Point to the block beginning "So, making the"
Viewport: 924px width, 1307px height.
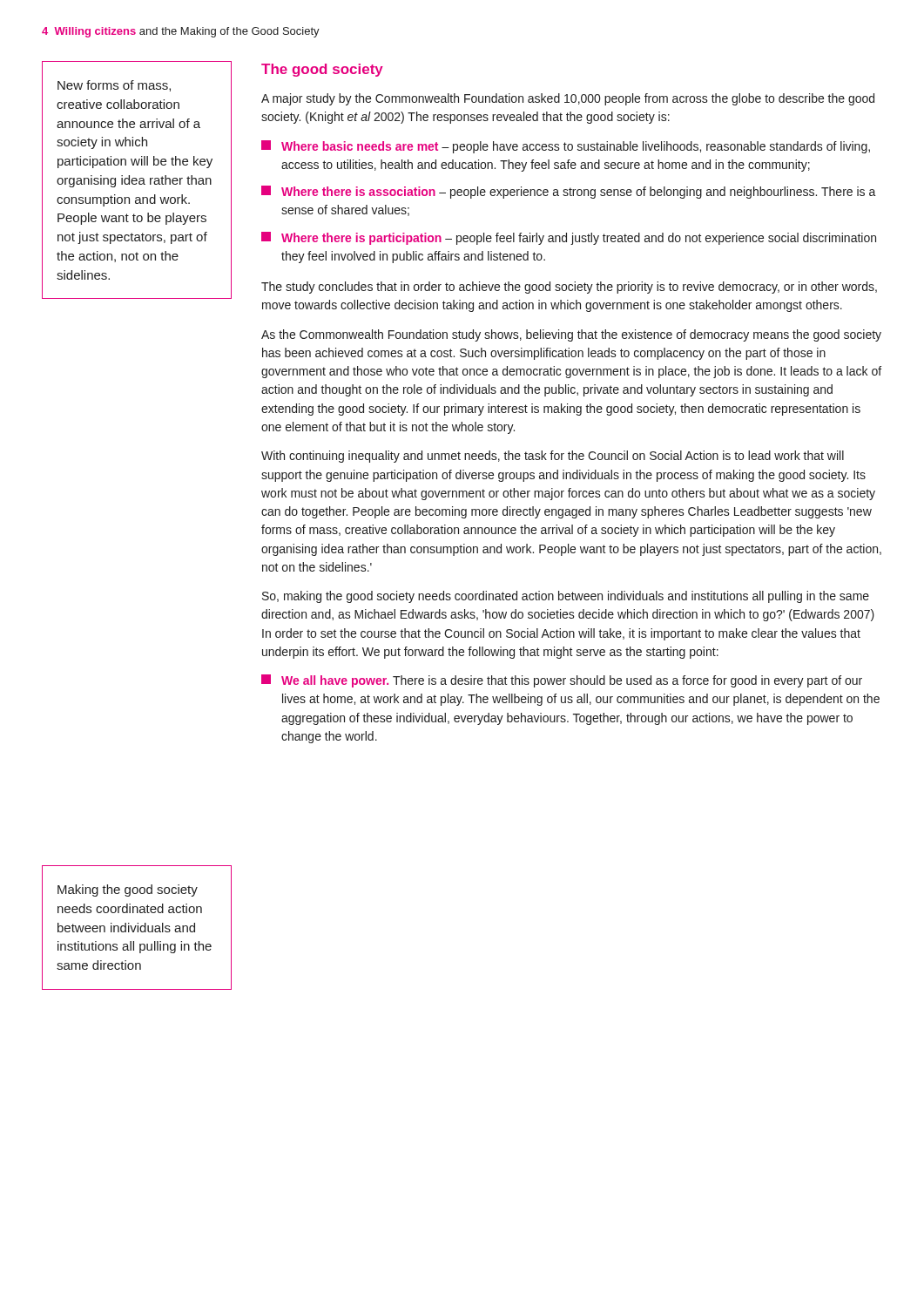568,624
